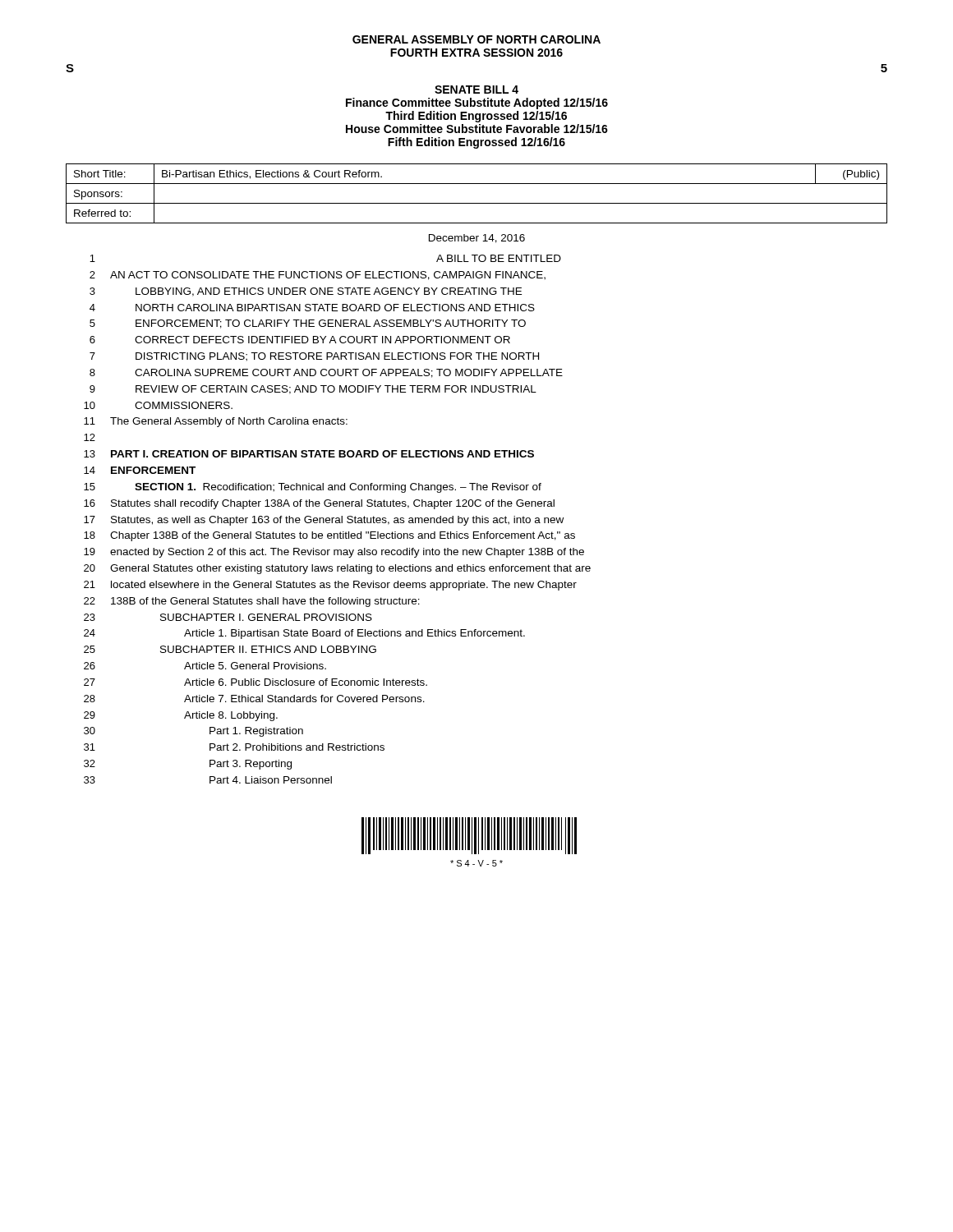Click on the text block starting "24 Article 1. Bipartisan State Board"
This screenshot has width=953, height=1232.
(x=476, y=633)
